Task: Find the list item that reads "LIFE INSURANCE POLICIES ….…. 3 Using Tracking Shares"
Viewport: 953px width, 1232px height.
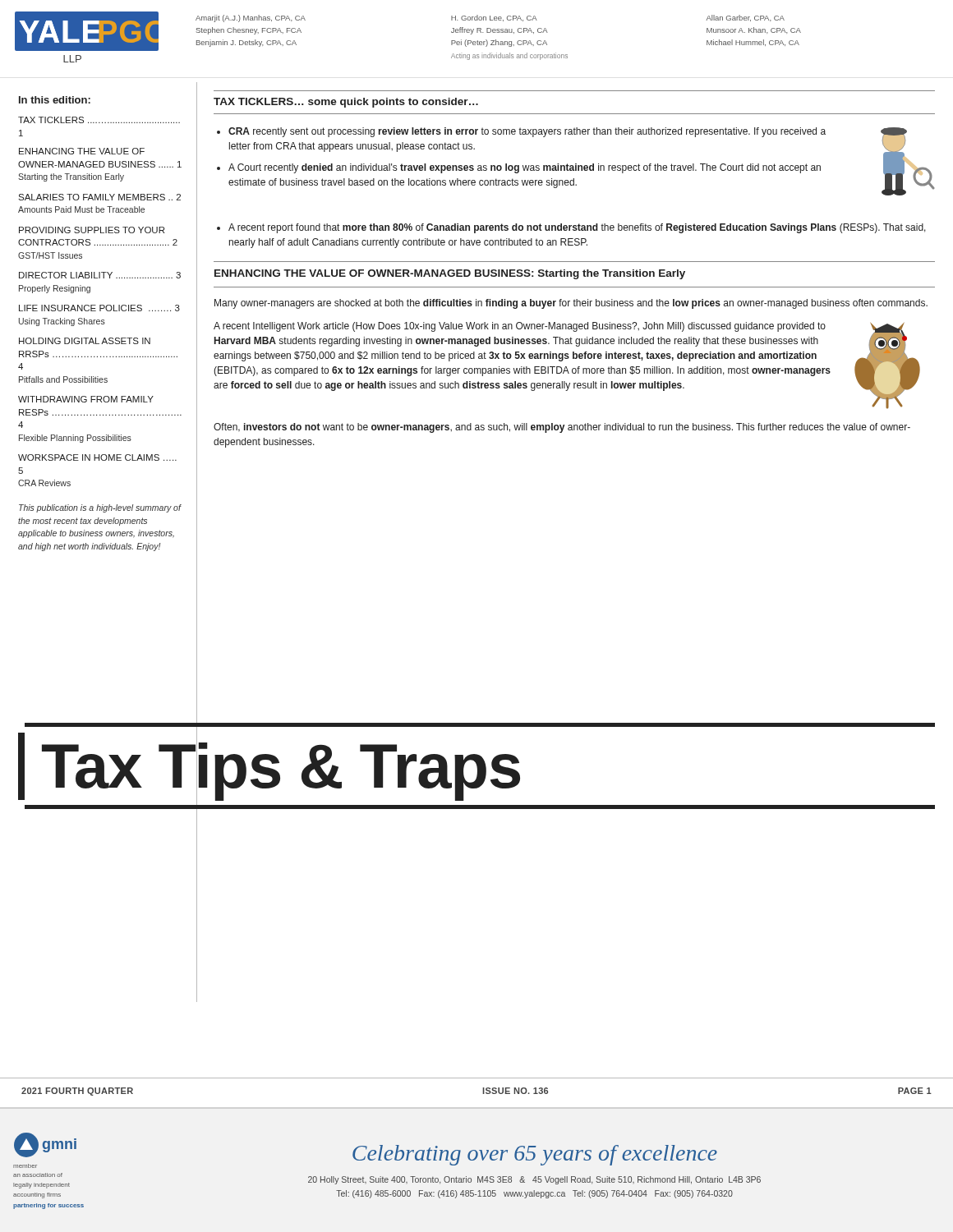Action: tap(99, 315)
